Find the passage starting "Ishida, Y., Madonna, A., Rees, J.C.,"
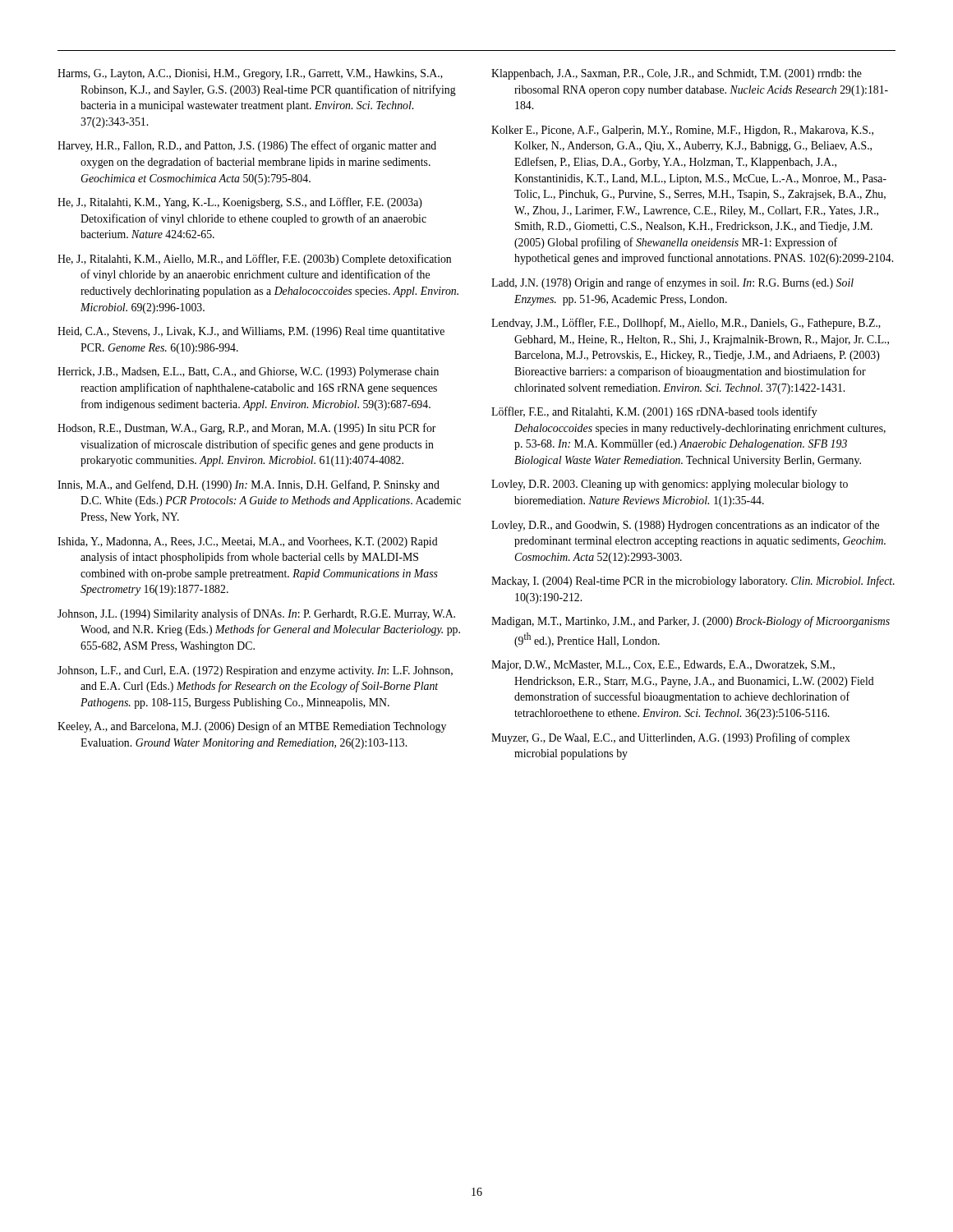The width and height of the screenshot is (953, 1232). pyautogui.click(x=248, y=565)
